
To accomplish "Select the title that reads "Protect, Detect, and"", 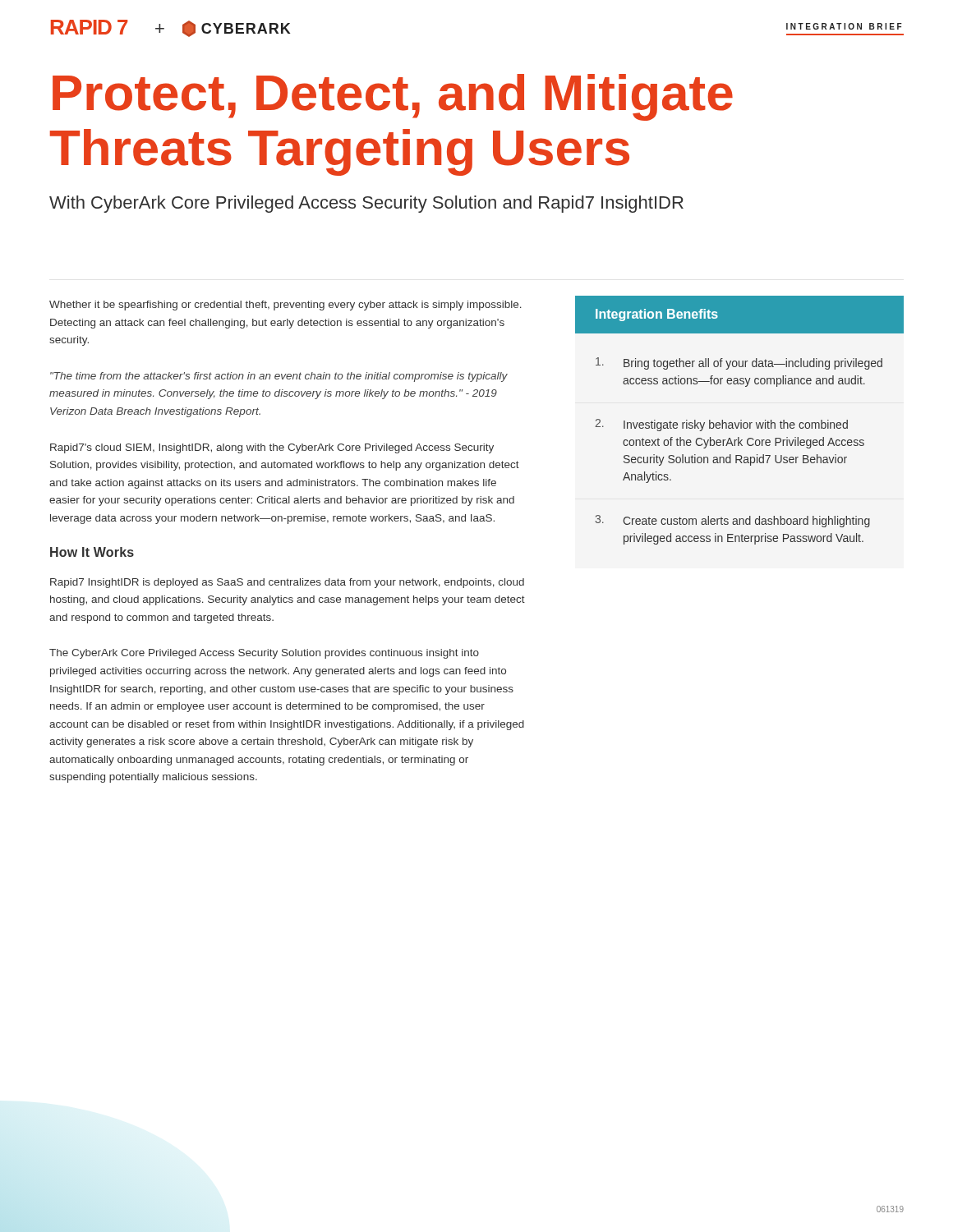I will click(x=476, y=140).
